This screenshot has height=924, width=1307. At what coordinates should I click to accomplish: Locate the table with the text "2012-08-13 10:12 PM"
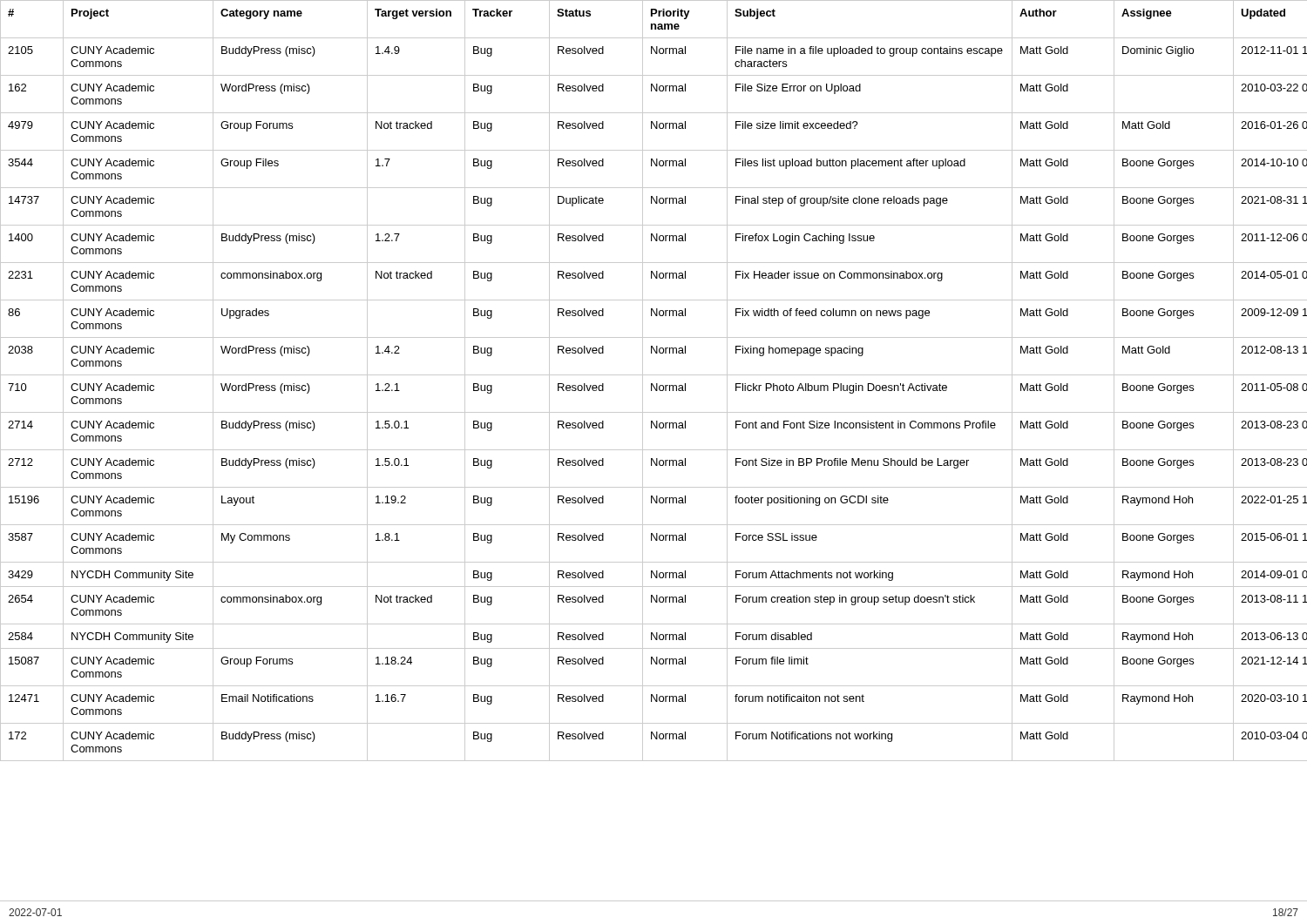click(654, 381)
